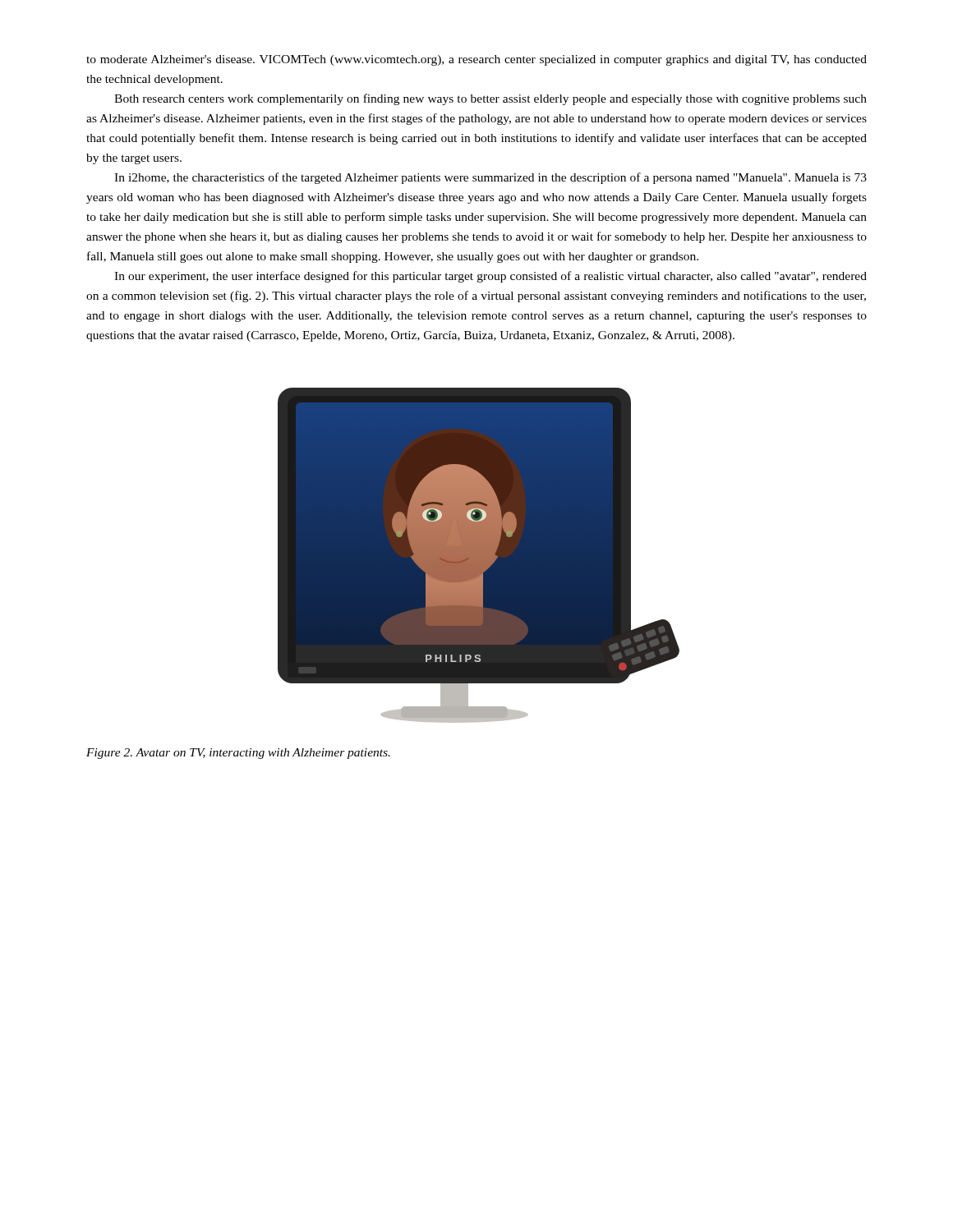
Task: Find the photo
Action: [x=476, y=548]
